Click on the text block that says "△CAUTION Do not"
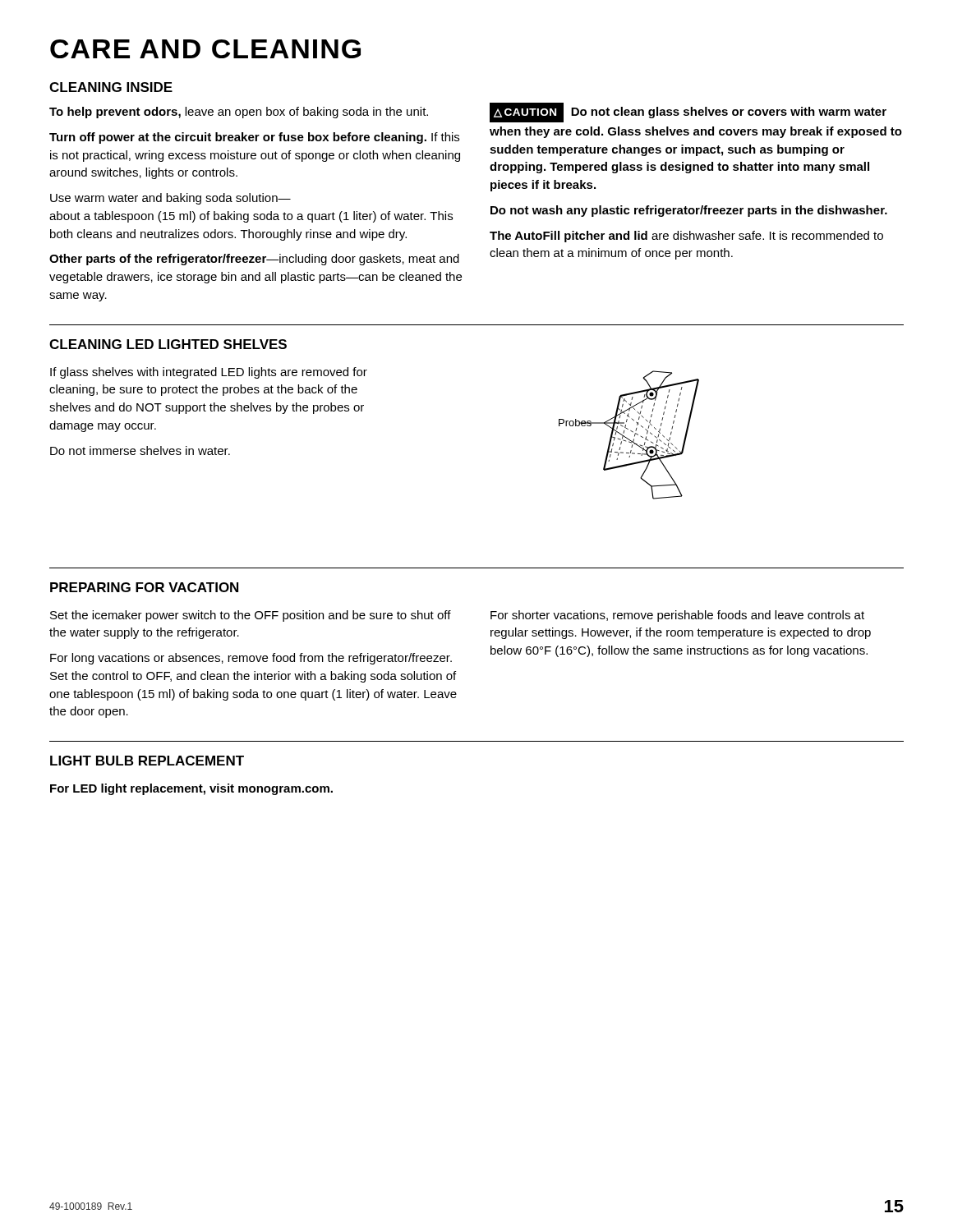This screenshot has height=1232, width=953. (696, 147)
